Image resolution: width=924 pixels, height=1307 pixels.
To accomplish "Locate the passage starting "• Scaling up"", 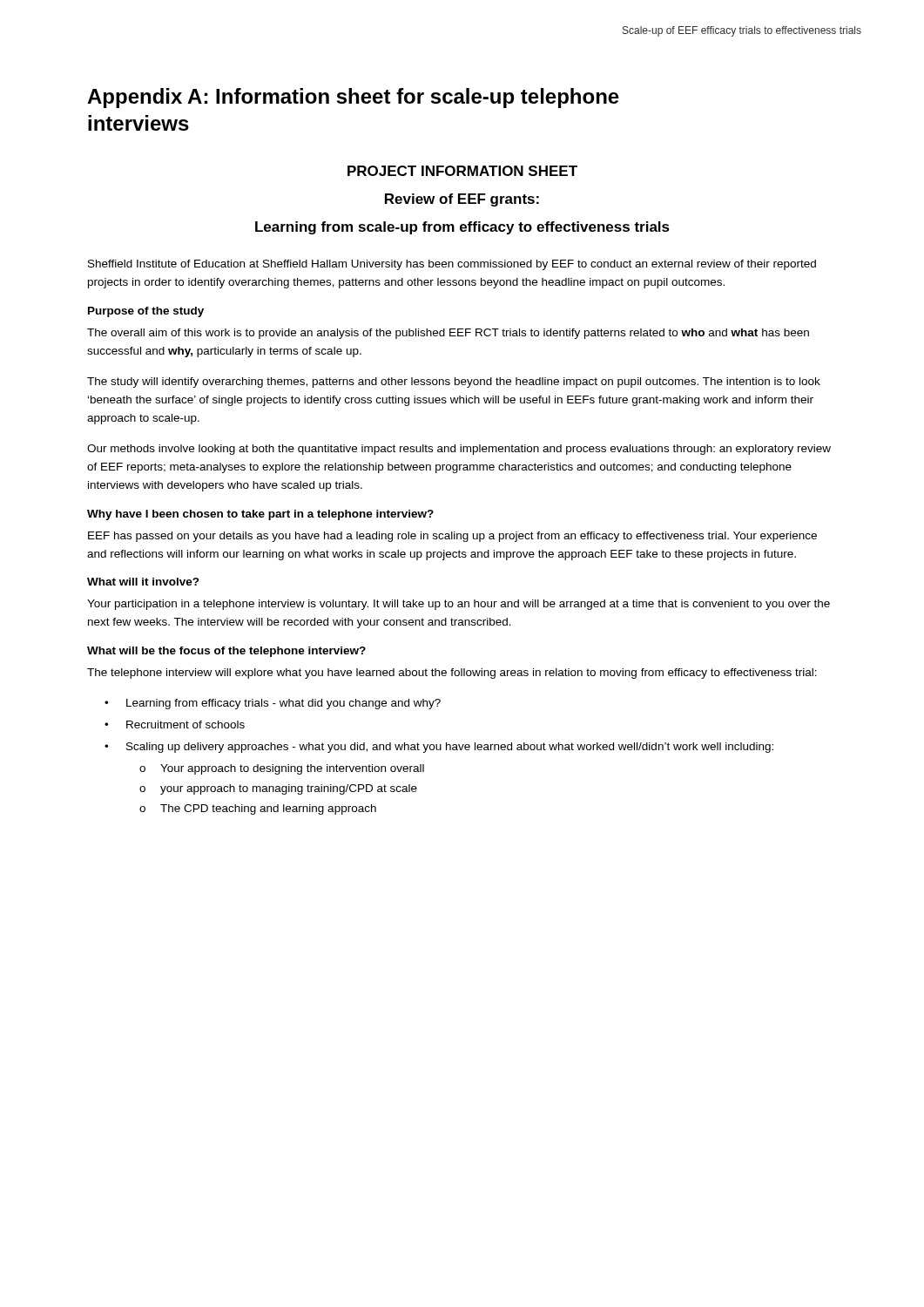I will coord(471,747).
